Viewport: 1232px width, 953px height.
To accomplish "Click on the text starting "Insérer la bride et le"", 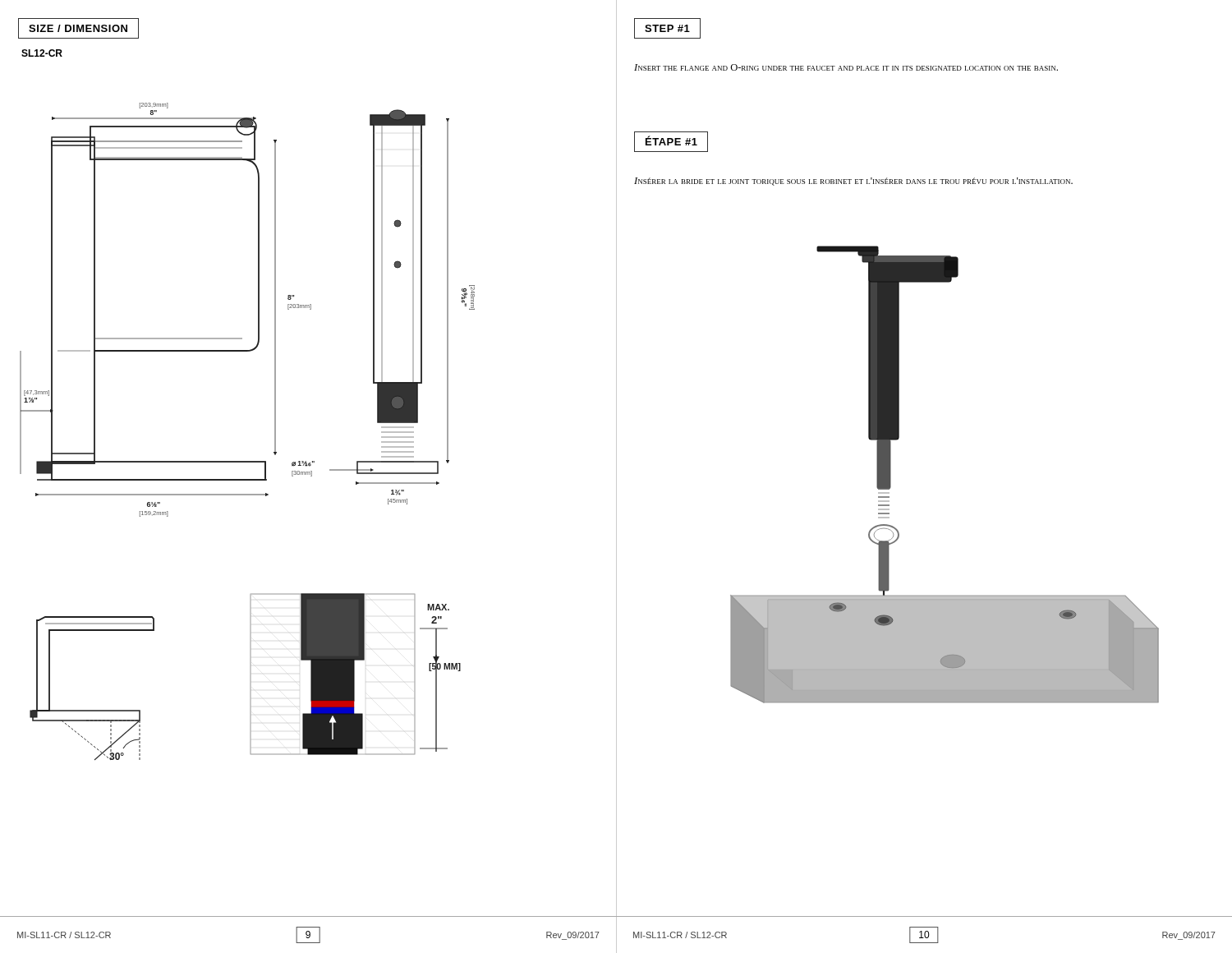I will click(913, 181).
